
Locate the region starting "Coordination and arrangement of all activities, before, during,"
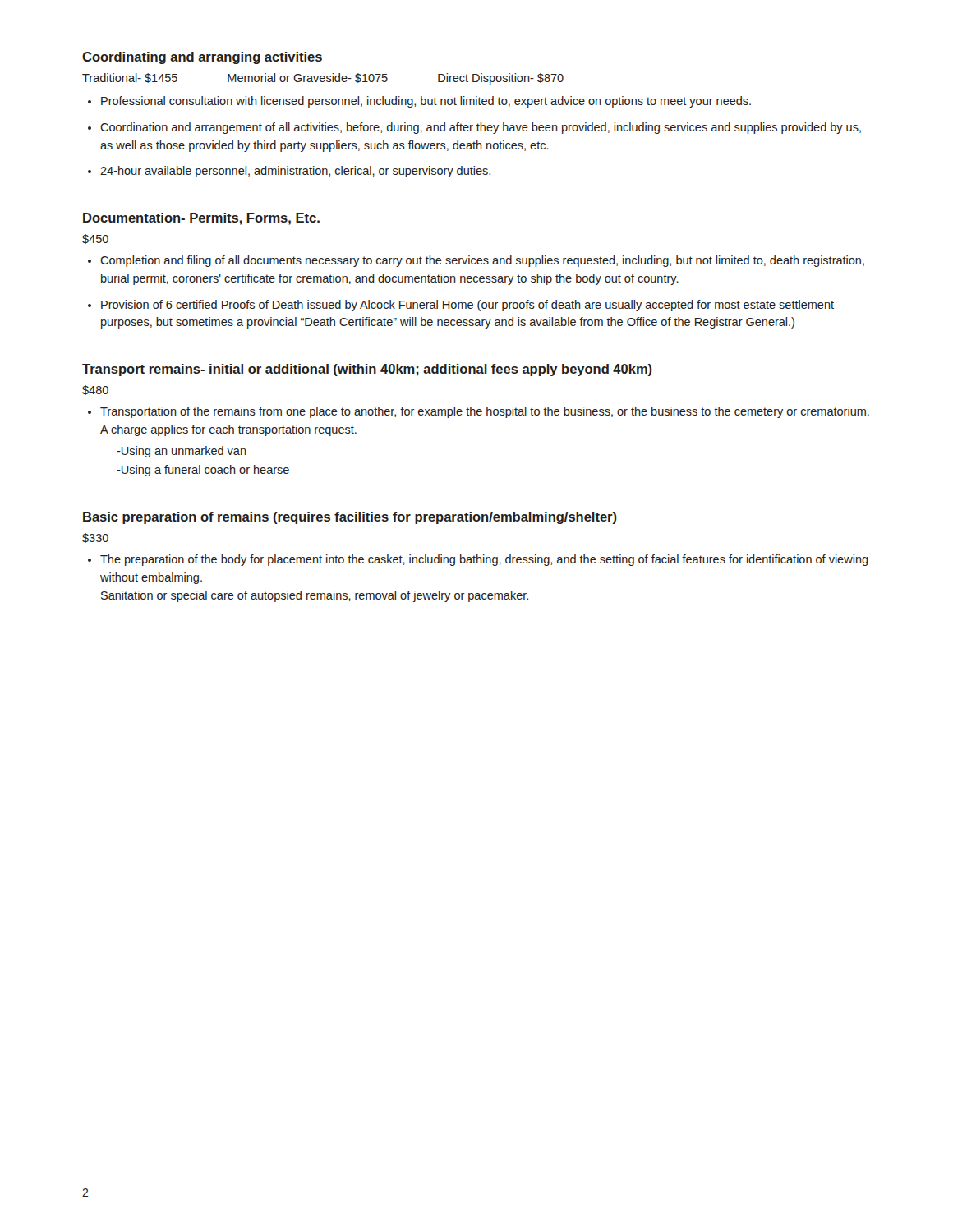(481, 136)
